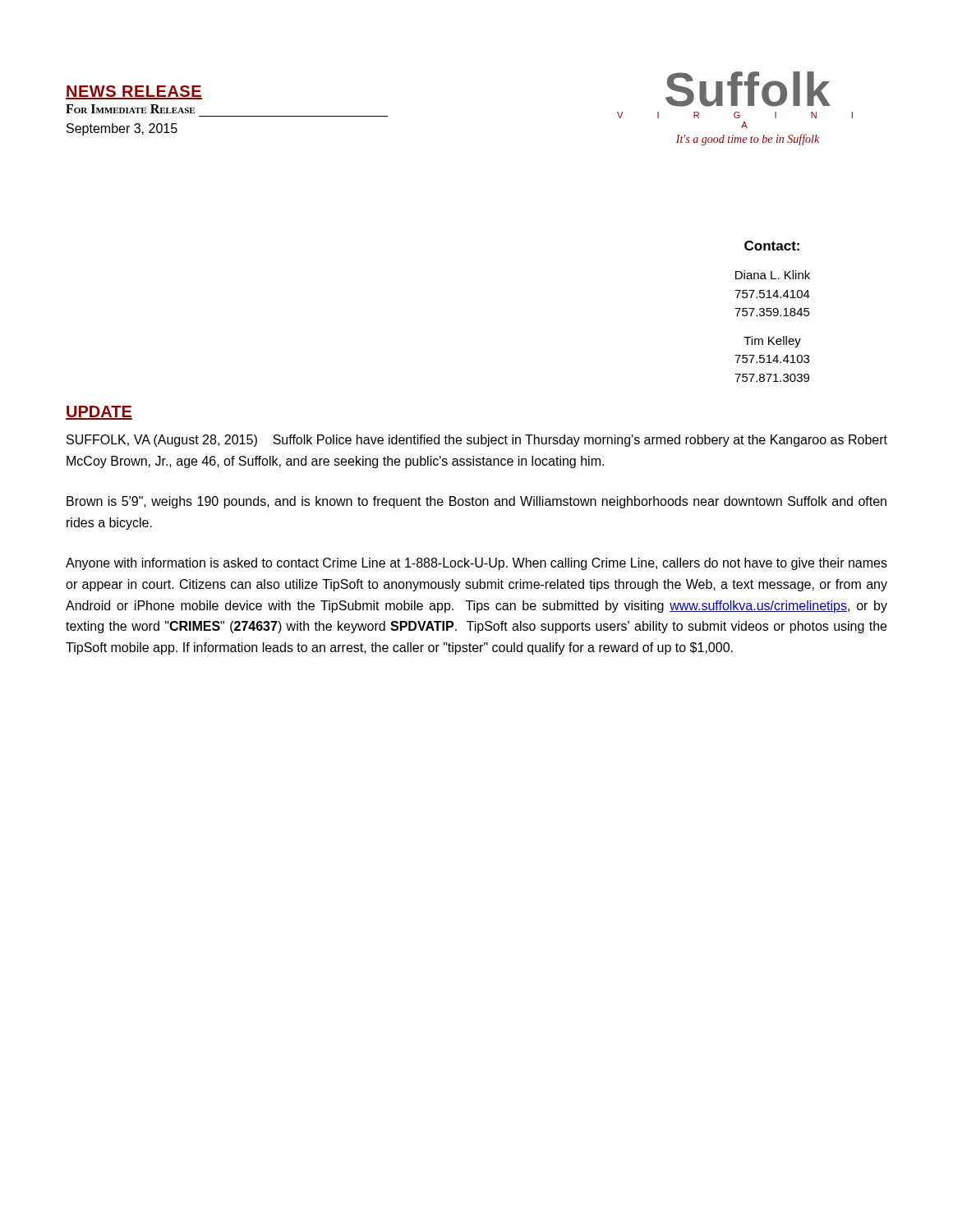Where does it say "NEWS RELEASE"?
Screen dimensions: 1232x953
tap(134, 91)
